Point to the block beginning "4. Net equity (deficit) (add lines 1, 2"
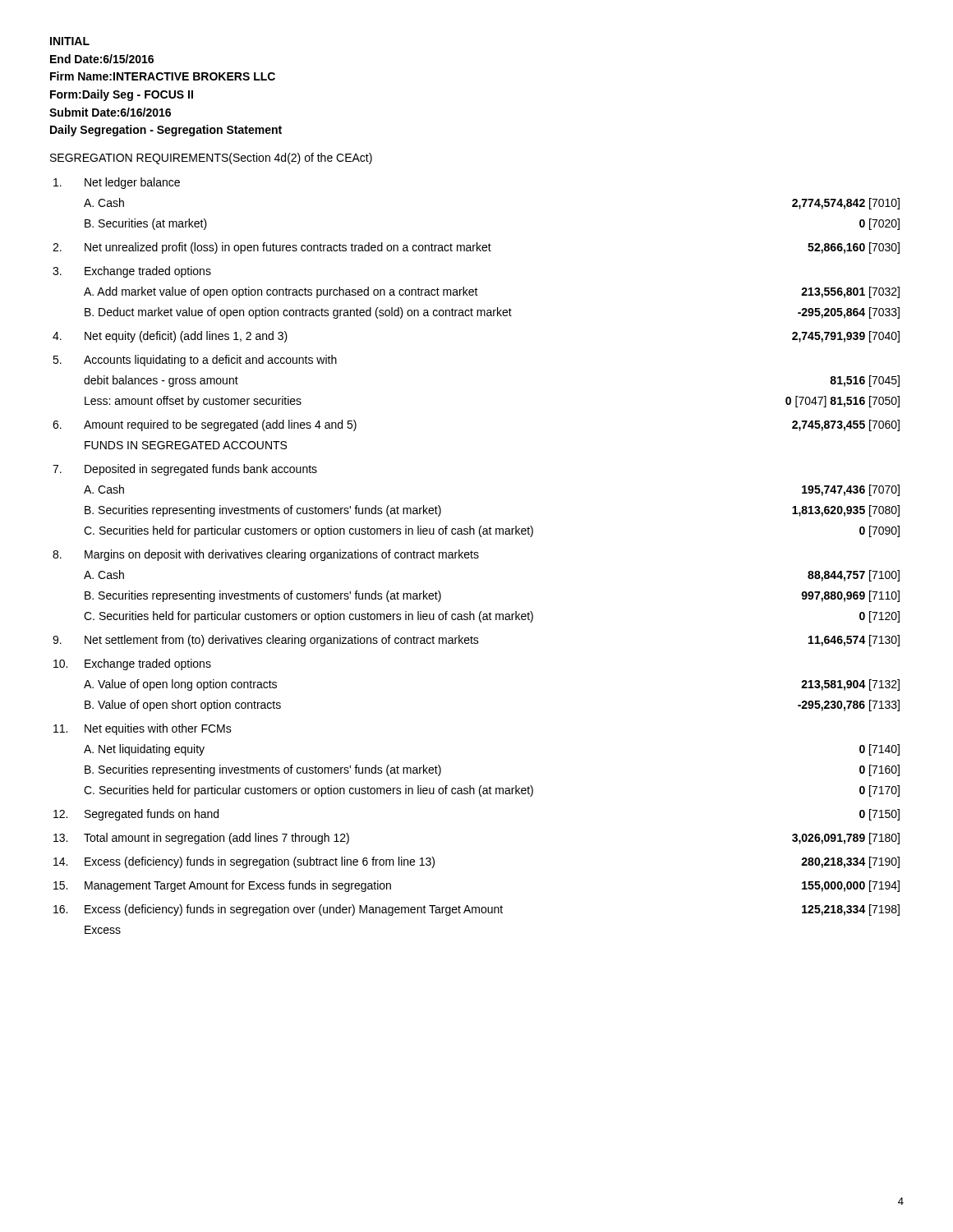The width and height of the screenshot is (953, 1232). point(187,336)
